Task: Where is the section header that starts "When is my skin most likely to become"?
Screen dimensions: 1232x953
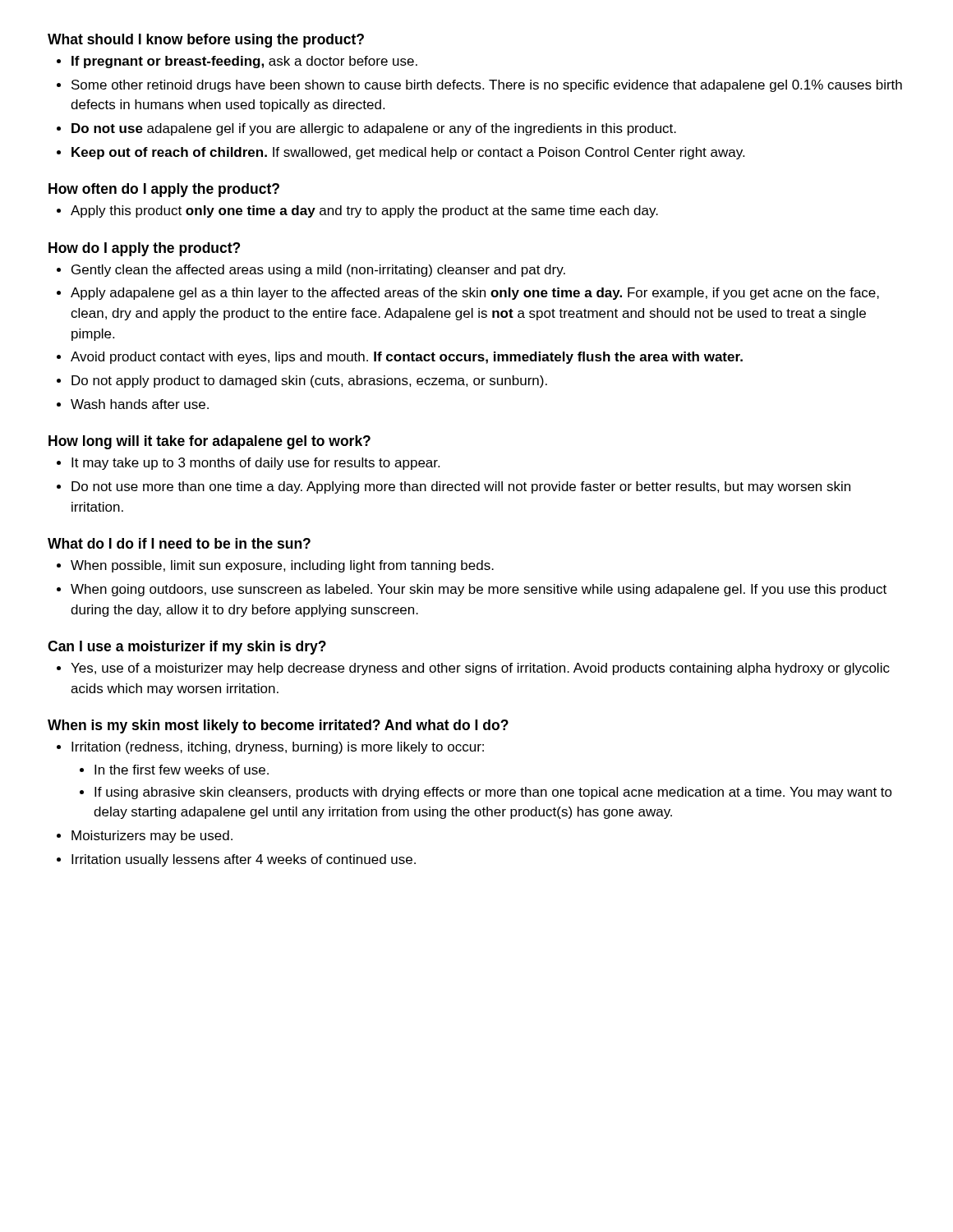Action: [278, 726]
